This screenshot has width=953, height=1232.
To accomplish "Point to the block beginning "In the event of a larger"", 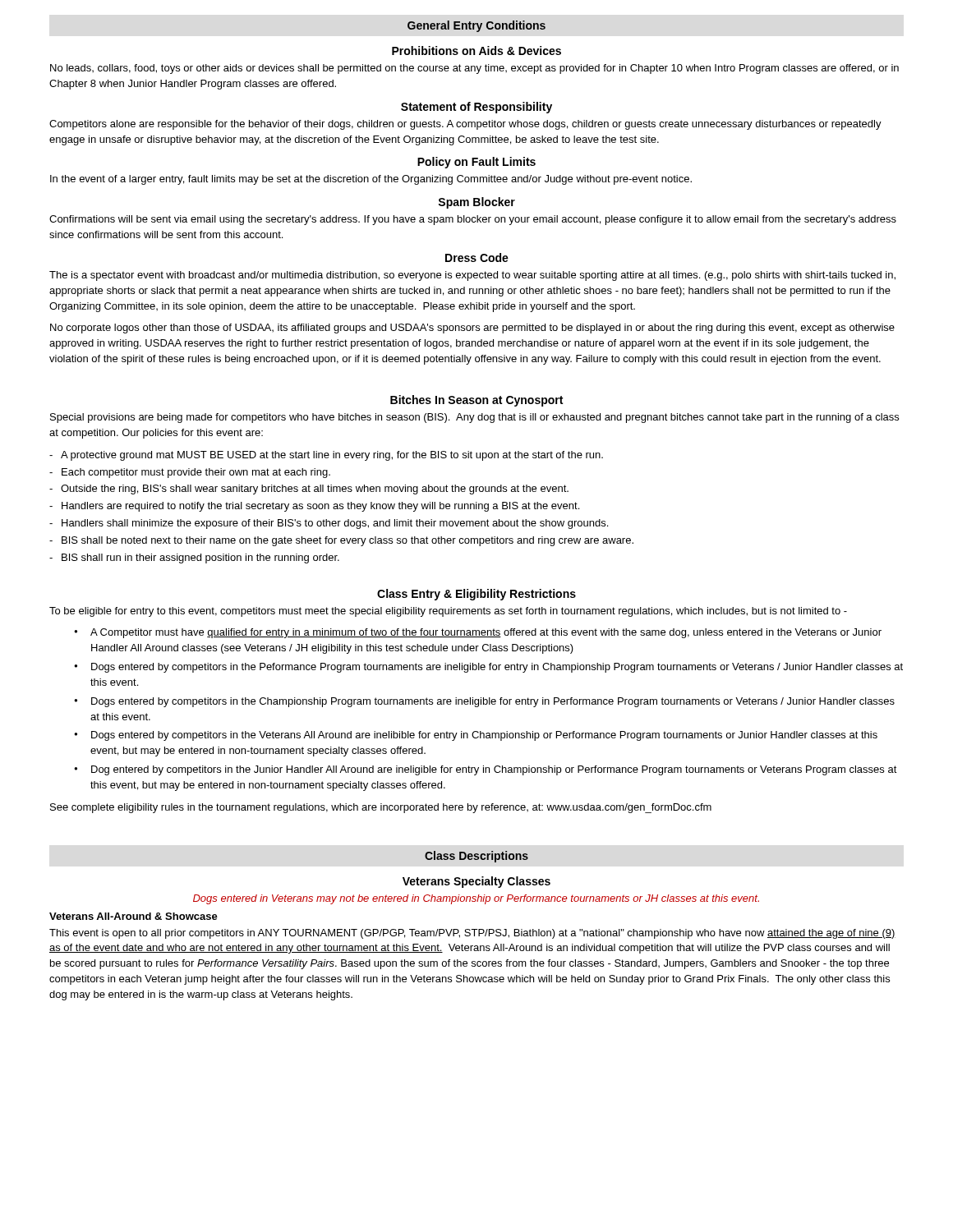I will tap(476, 180).
